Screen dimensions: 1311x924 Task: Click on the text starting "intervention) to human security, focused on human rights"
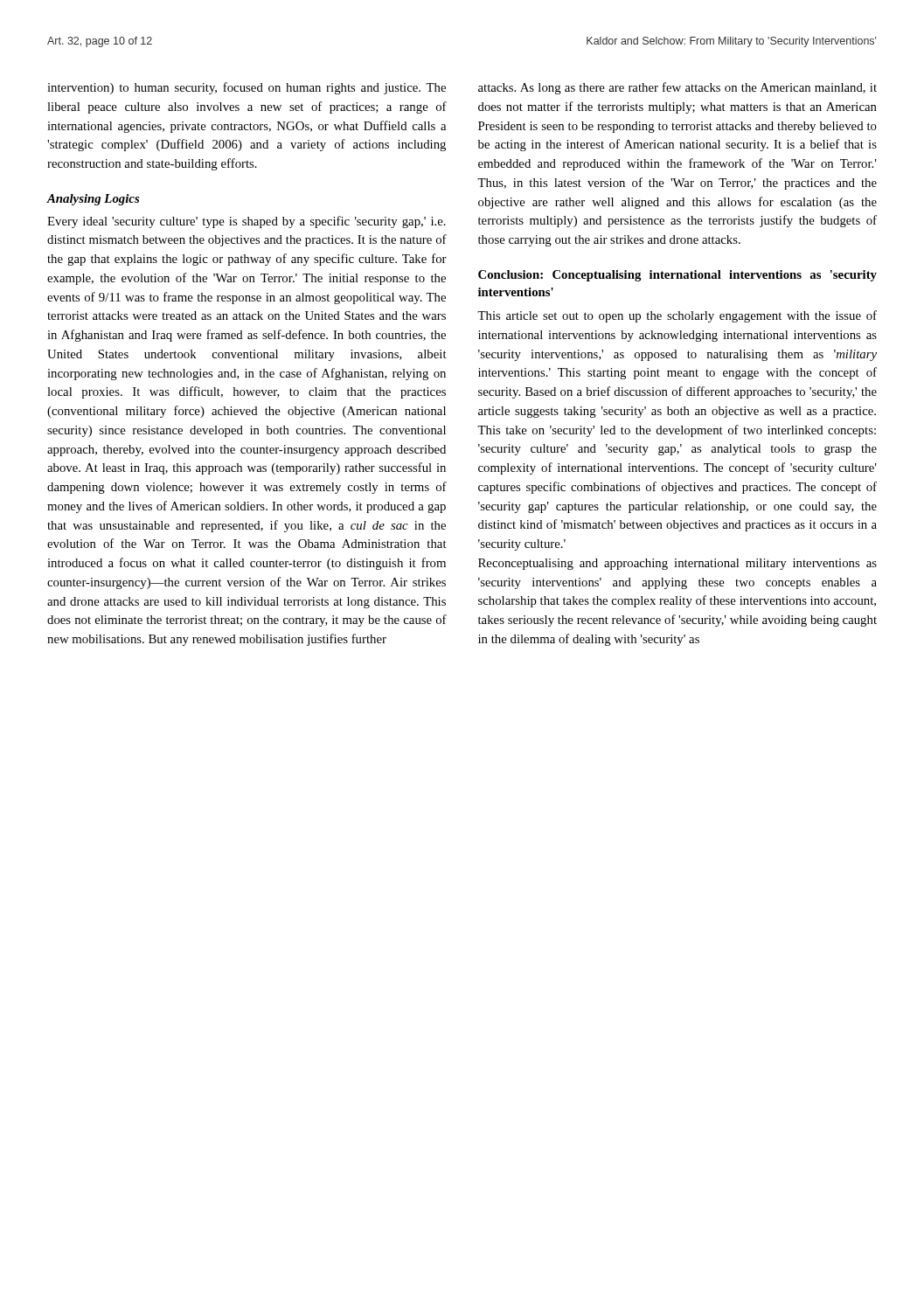coord(247,126)
